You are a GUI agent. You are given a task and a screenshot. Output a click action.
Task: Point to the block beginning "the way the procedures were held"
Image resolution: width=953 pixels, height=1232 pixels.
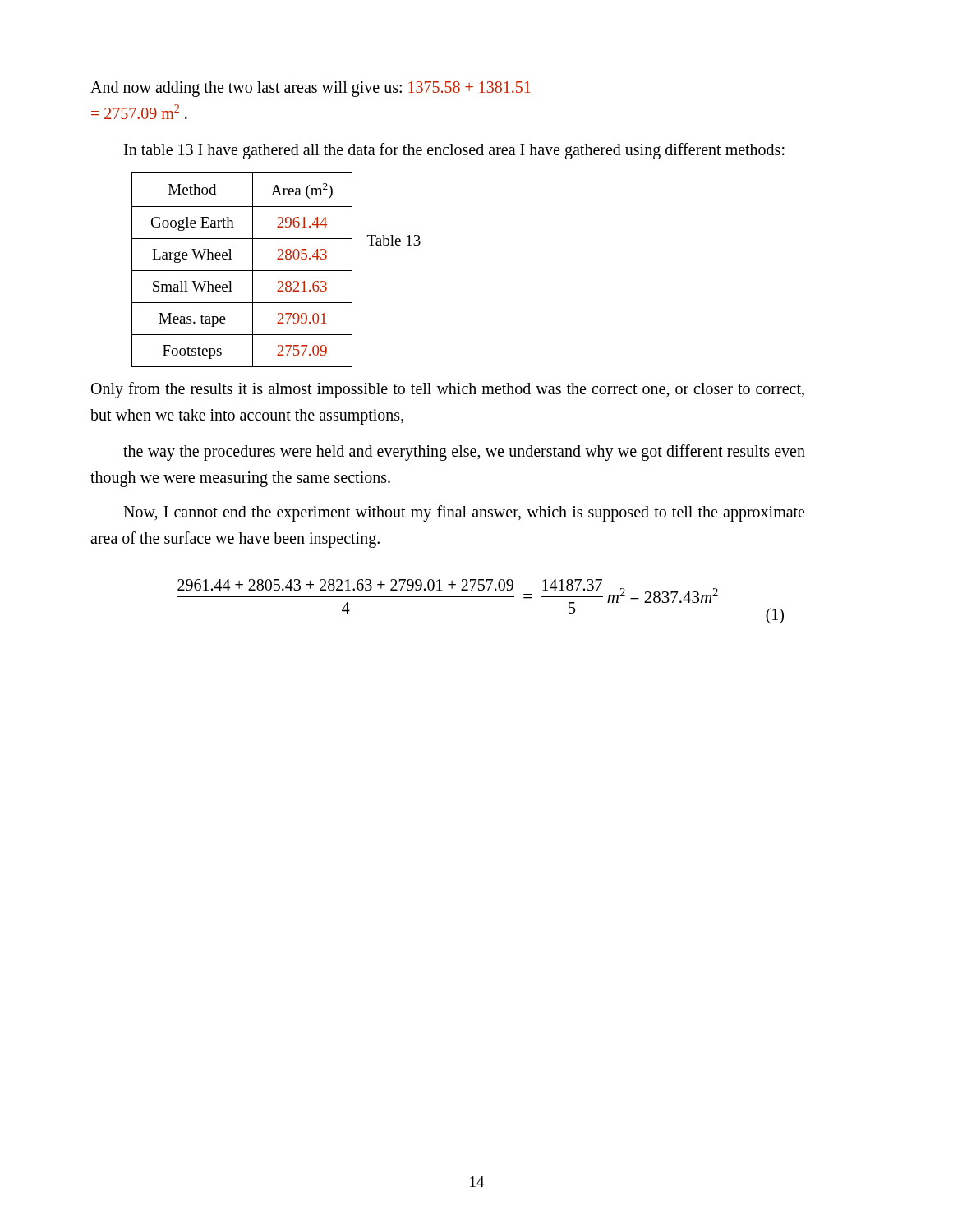pyautogui.click(x=448, y=495)
